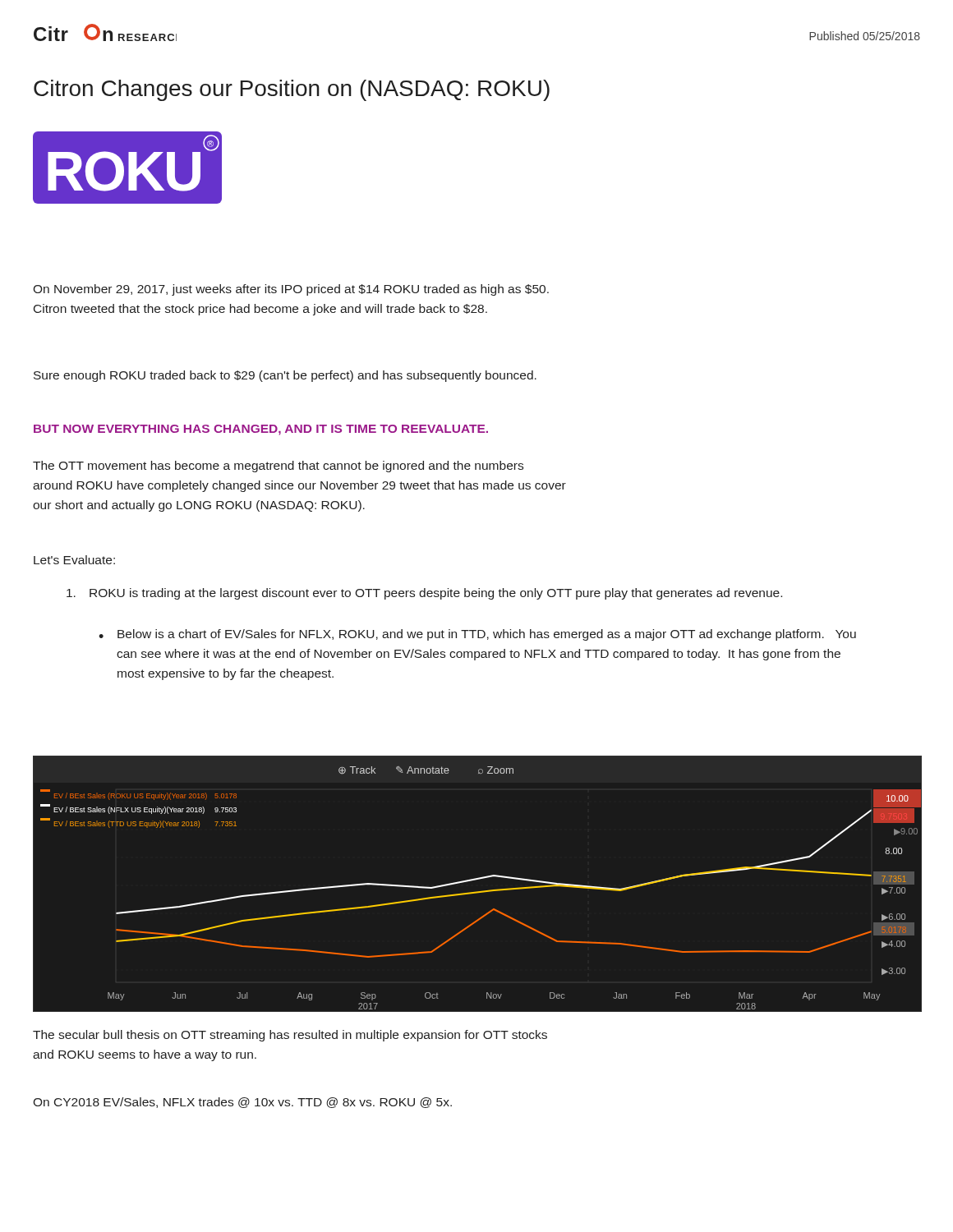Locate the text with the text "Let's Evaluate:"

click(74, 560)
